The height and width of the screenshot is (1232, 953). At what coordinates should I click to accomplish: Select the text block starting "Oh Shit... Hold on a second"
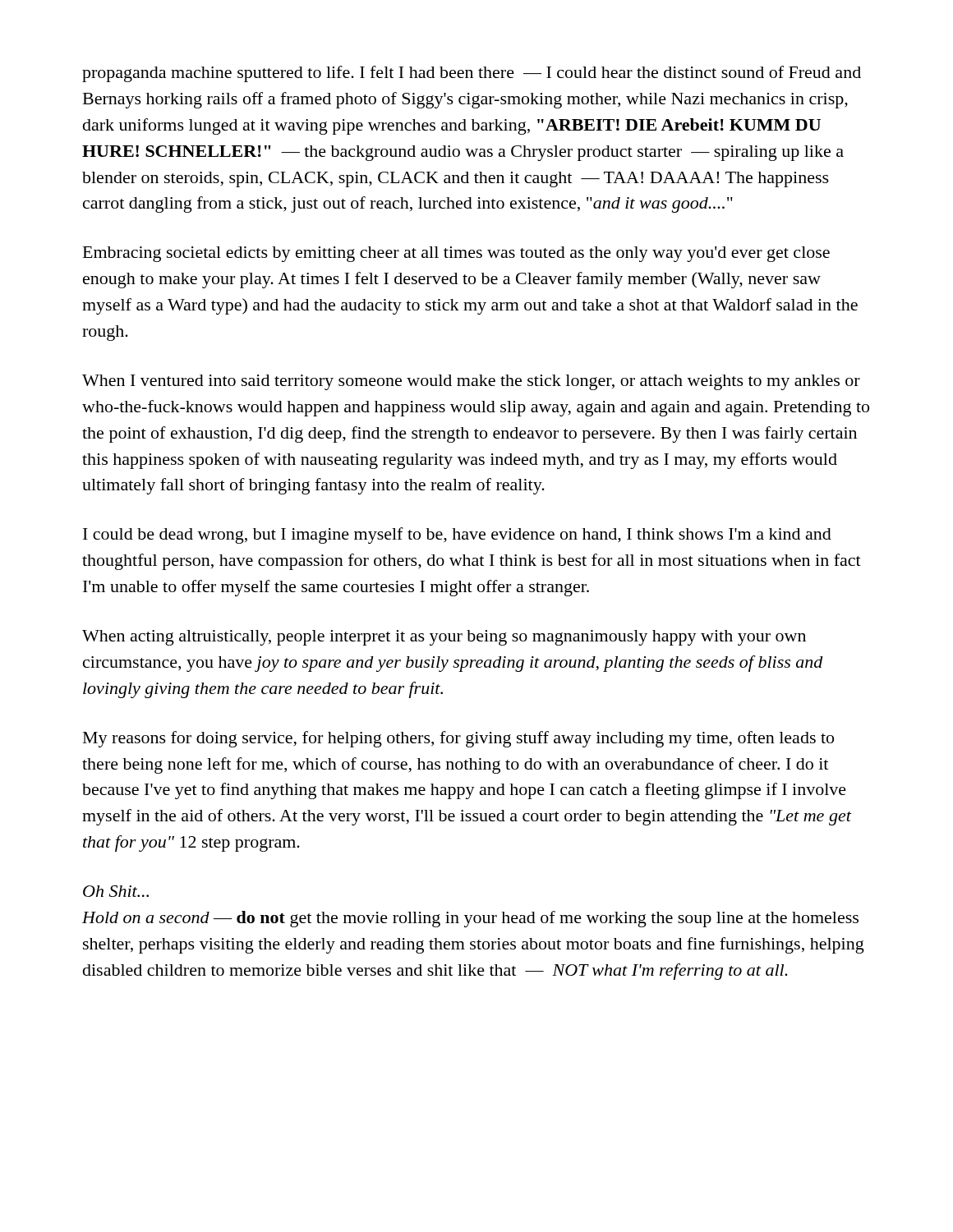473,930
